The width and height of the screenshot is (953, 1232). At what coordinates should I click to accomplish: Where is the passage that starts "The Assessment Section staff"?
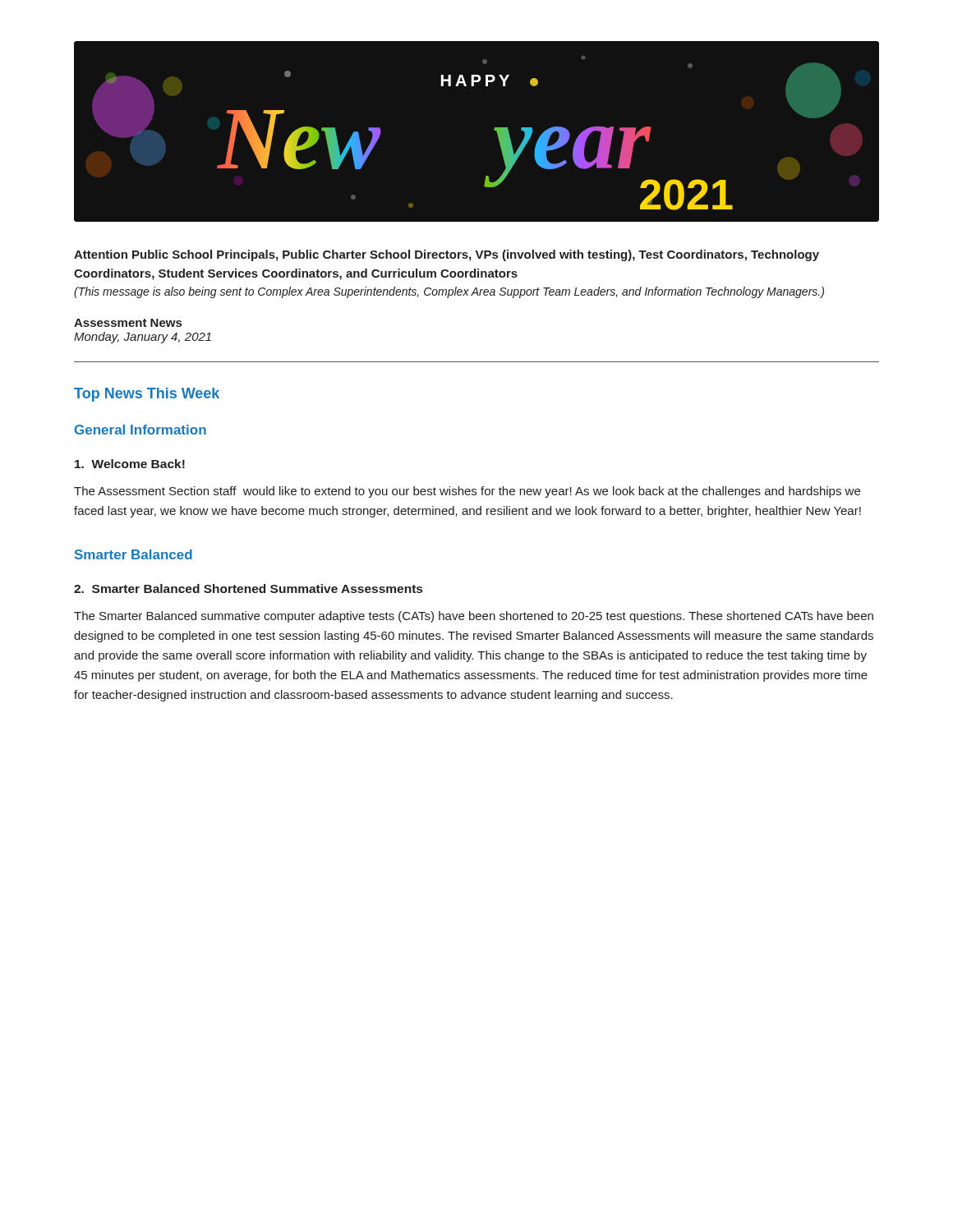tap(468, 501)
